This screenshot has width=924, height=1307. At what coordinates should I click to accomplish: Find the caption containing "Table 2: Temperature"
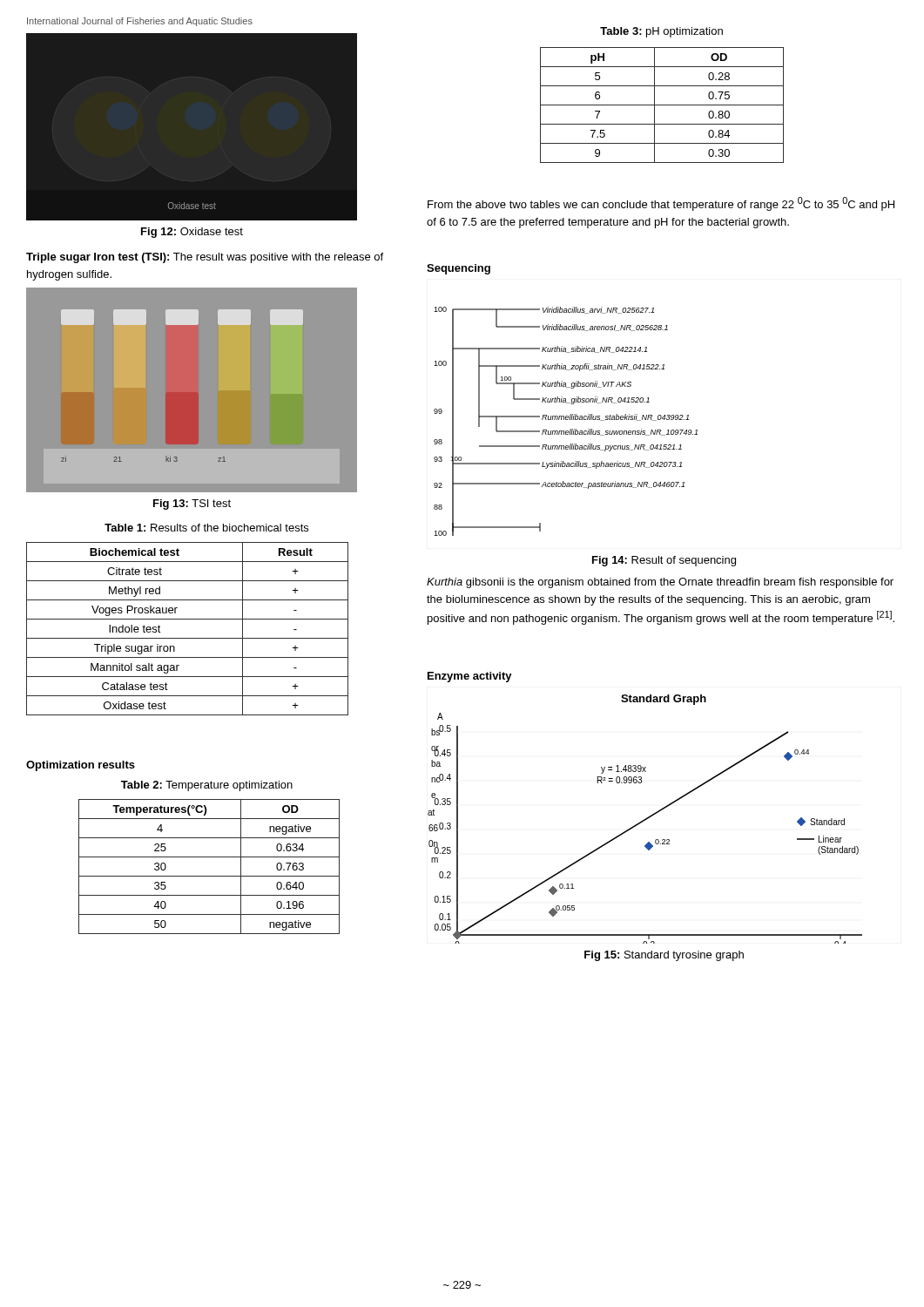[x=207, y=785]
